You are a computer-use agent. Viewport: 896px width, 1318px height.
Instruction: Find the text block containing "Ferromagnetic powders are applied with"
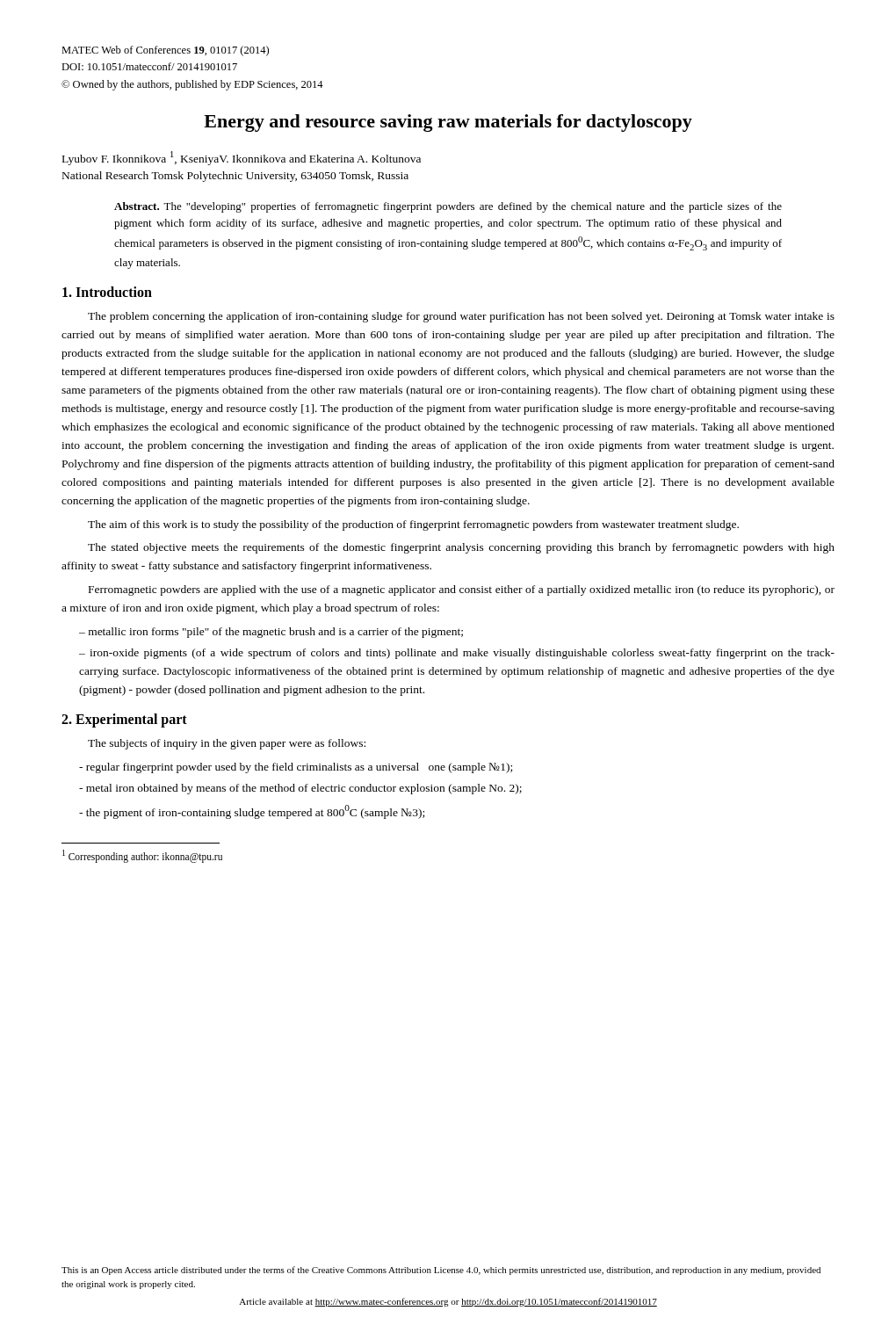(x=448, y=599)
